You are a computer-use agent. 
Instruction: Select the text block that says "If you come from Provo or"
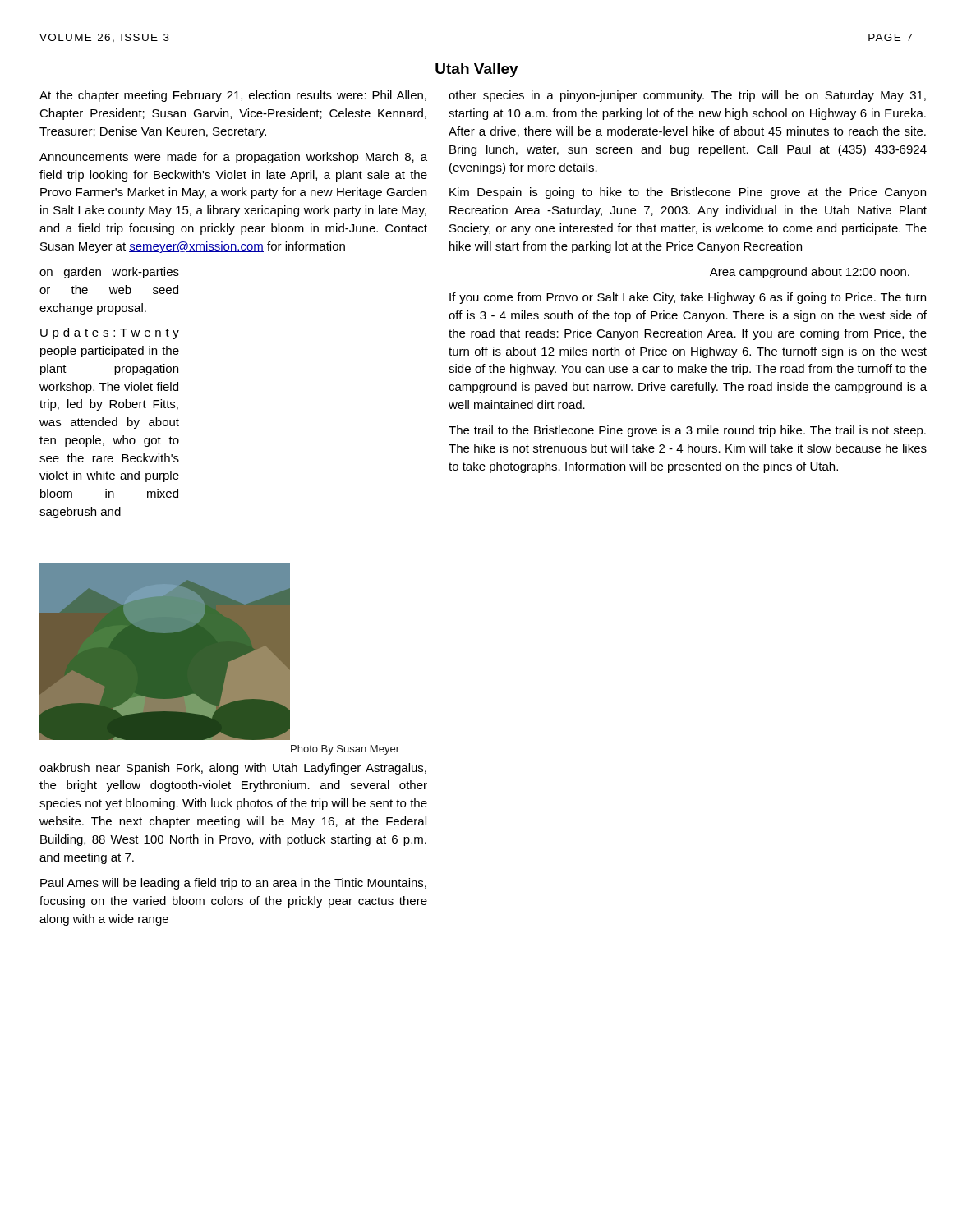tap(688, 351)
